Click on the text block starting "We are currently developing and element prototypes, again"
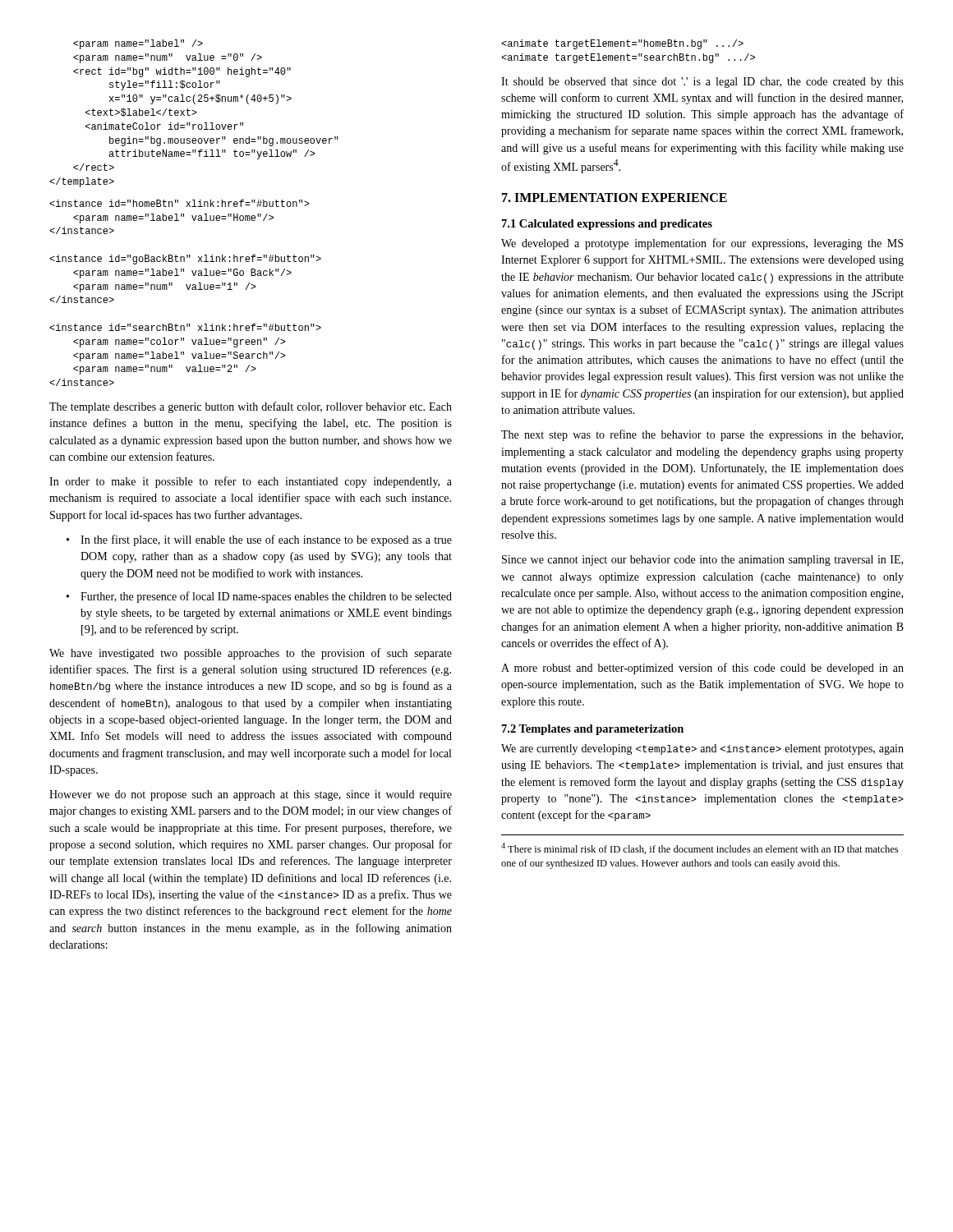953x1232 pixels. tap(702, 782)
